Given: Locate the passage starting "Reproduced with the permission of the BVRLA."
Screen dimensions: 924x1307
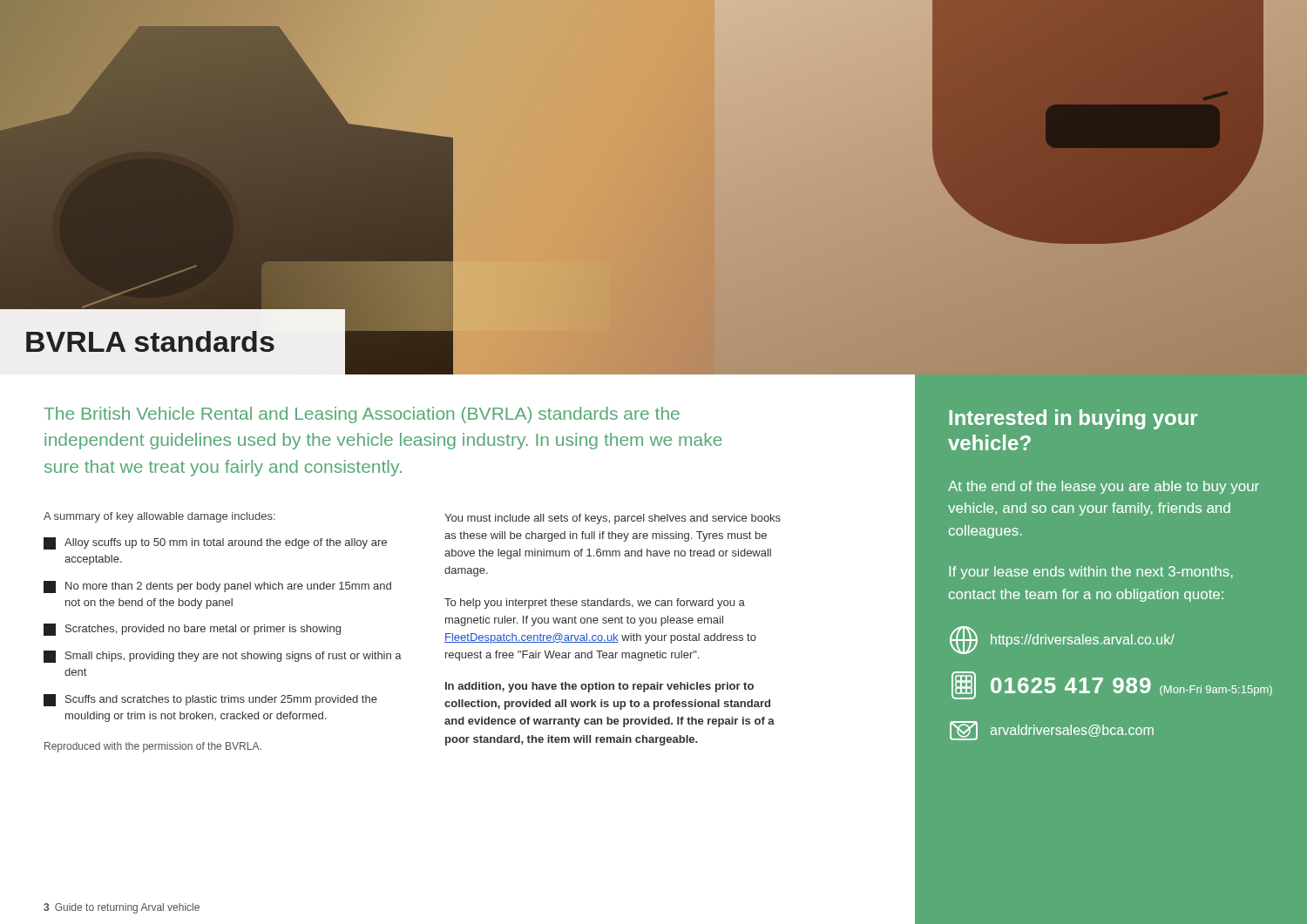Looking at the screenshot, I should pos(153,746).
